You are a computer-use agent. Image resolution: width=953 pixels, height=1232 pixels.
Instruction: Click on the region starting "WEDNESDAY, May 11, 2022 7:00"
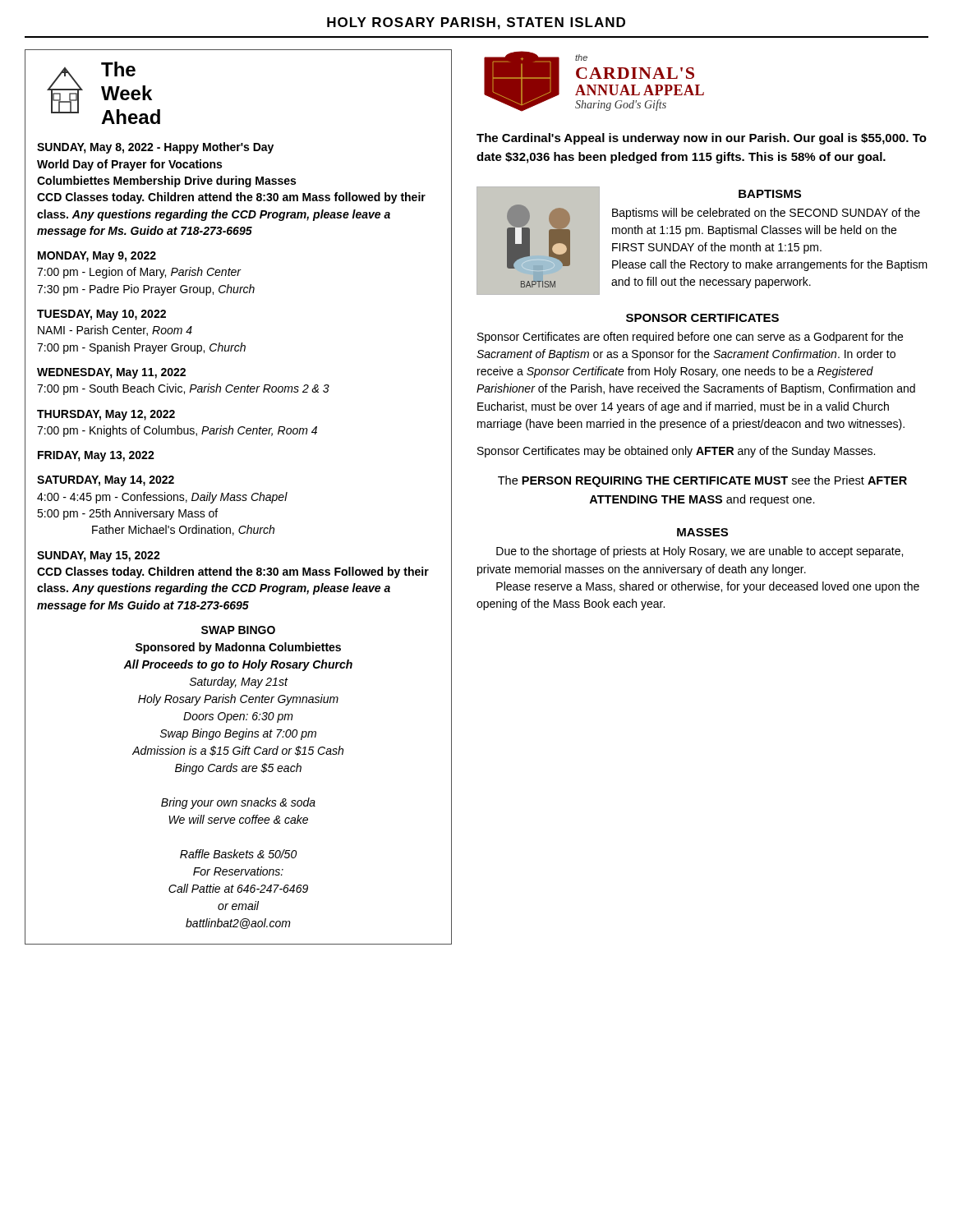point(238,381)
